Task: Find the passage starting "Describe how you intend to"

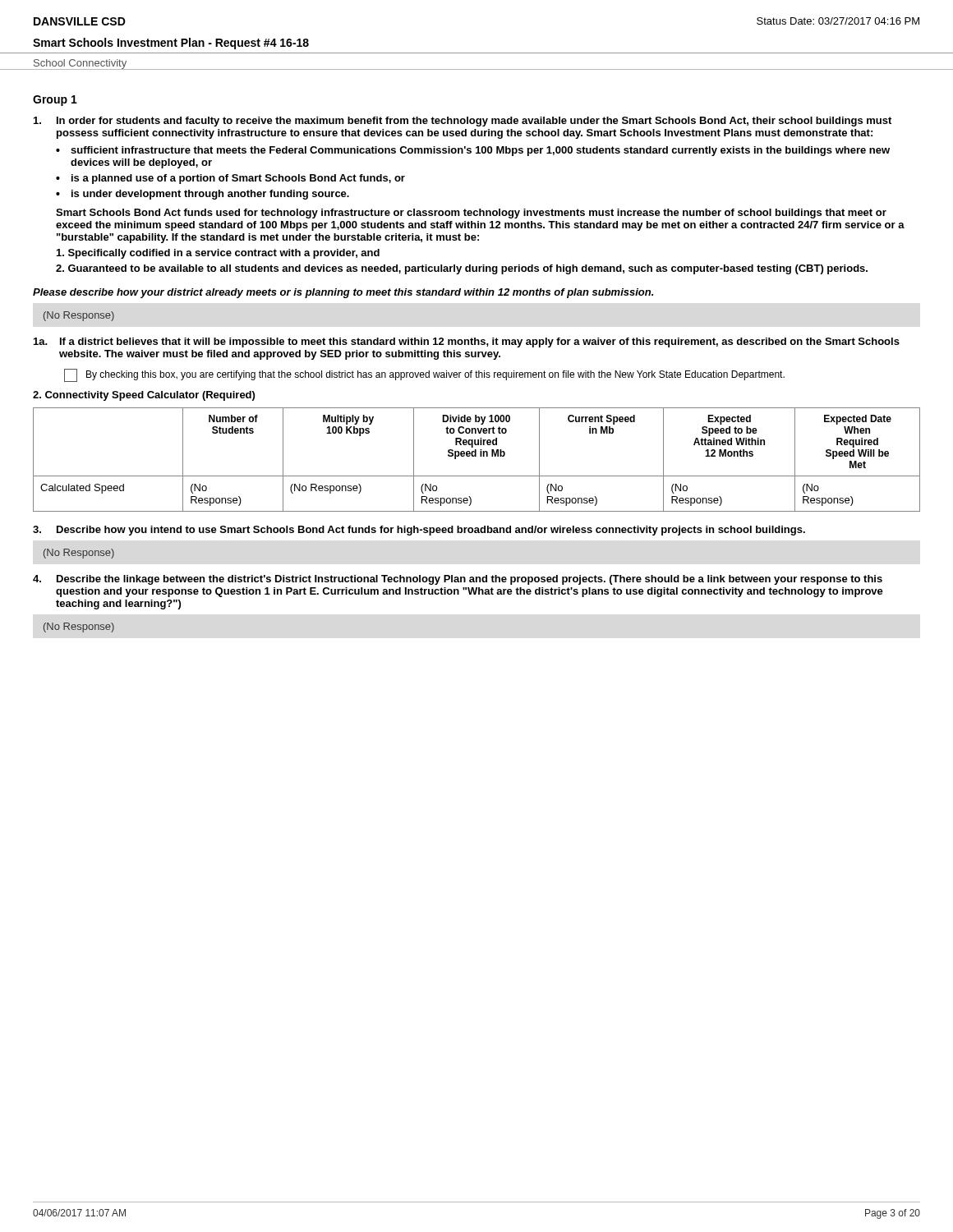Action: (x=476, y=529)
